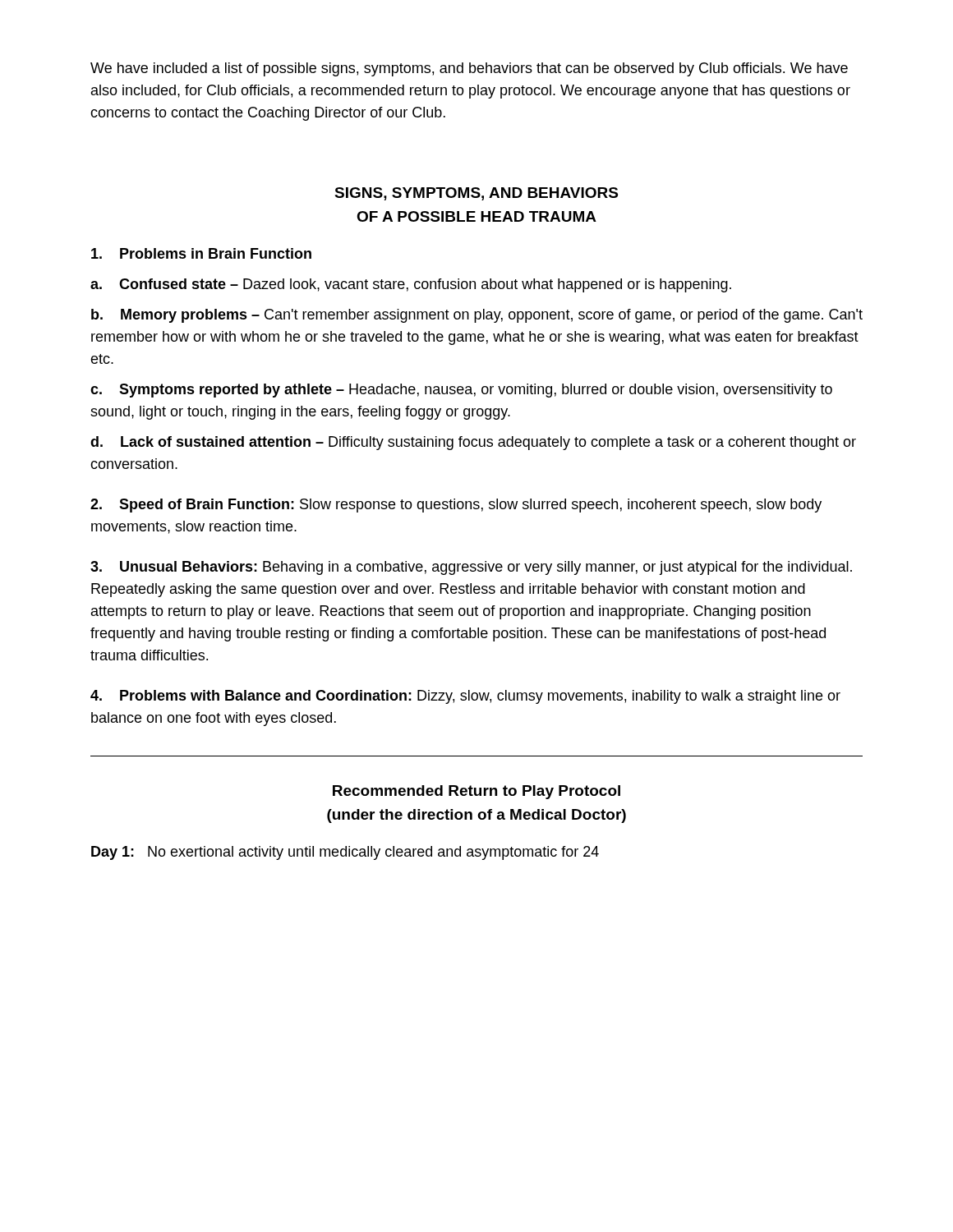Locate the element starting "We have included a list of"
Viewport: 953px width, 1232px height.
tap(470, 90)
